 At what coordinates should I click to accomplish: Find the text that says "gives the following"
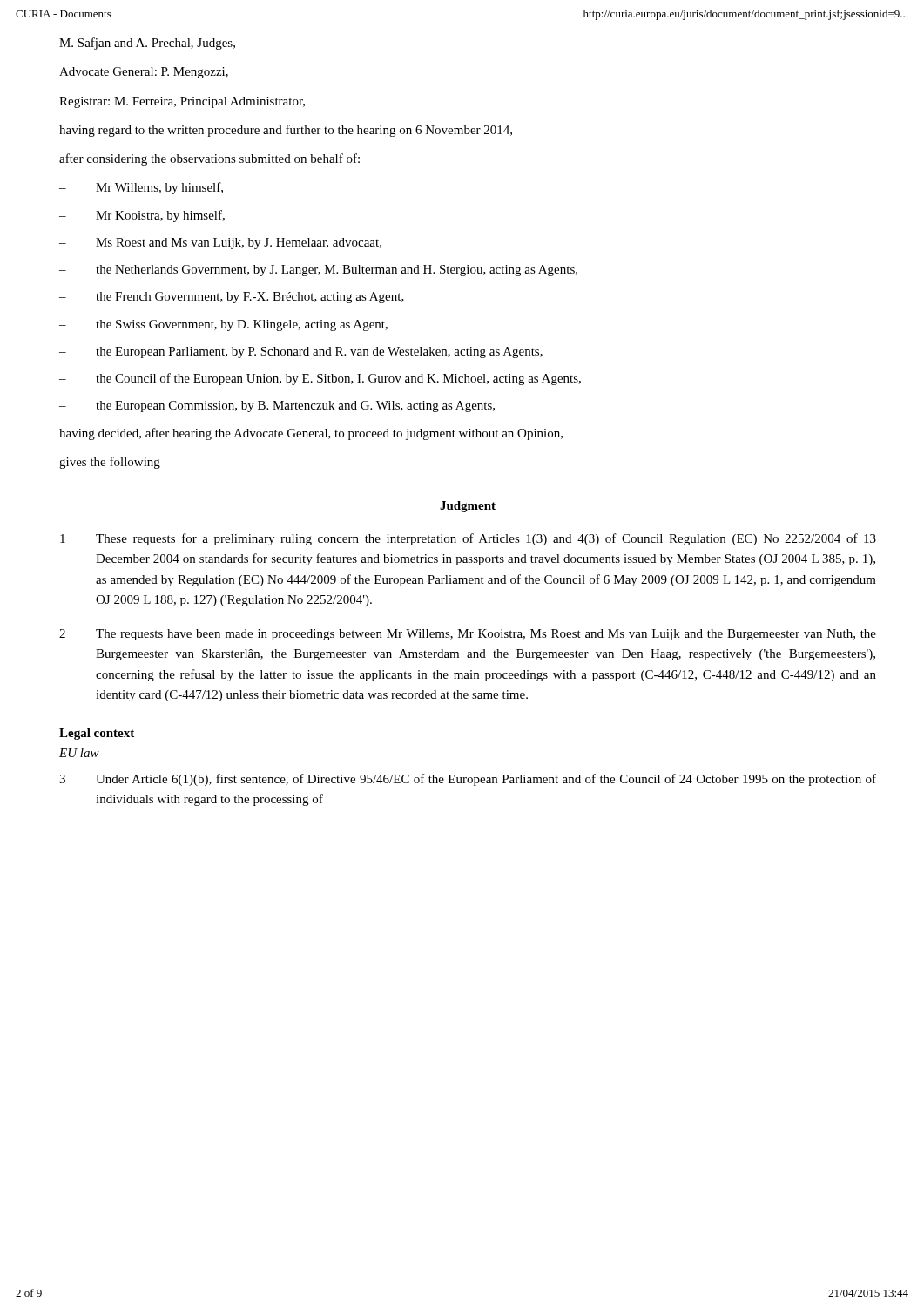tap(110, 462)
